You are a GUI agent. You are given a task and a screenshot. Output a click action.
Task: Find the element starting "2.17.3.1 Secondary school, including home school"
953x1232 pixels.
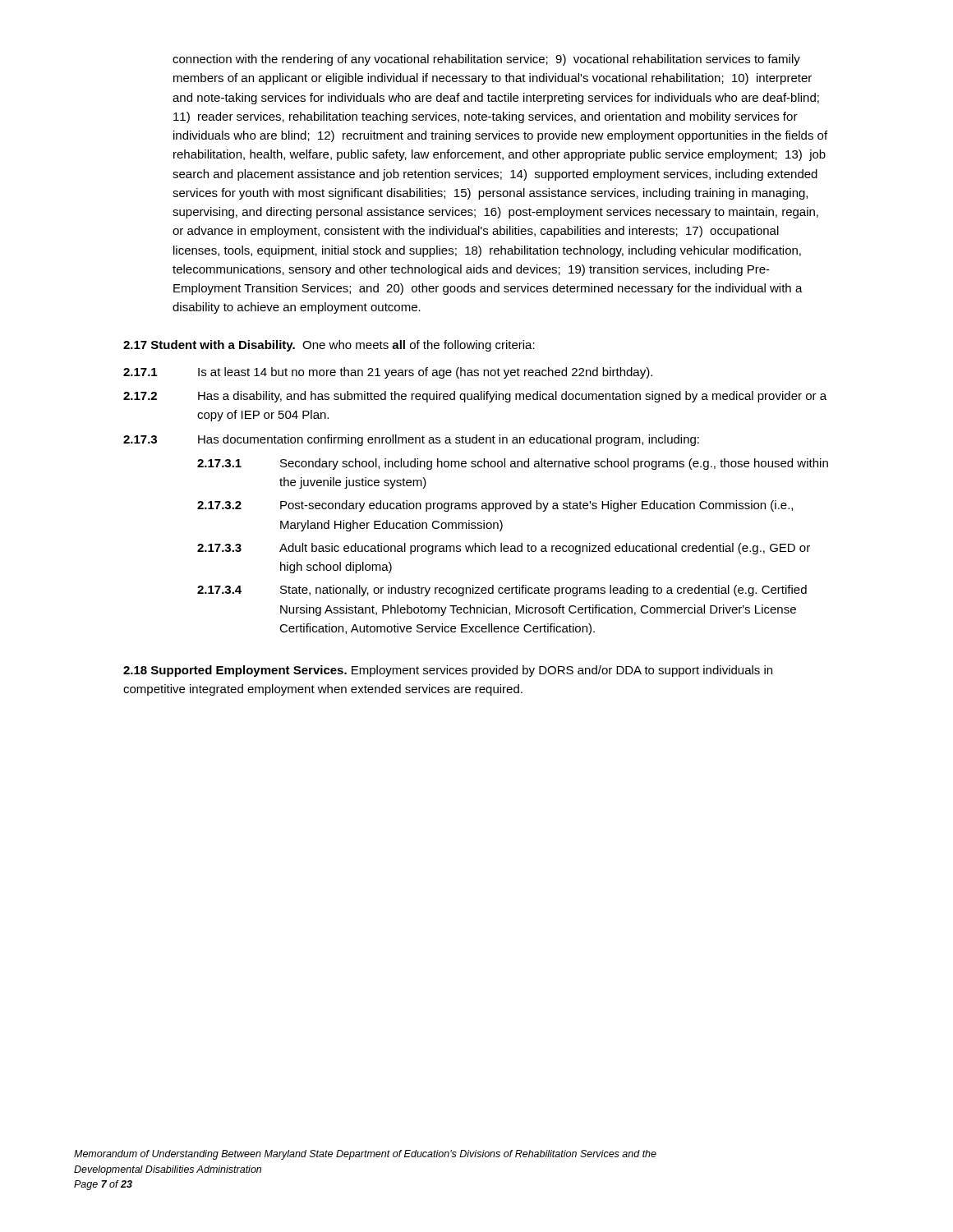click(x=513, y=472)
